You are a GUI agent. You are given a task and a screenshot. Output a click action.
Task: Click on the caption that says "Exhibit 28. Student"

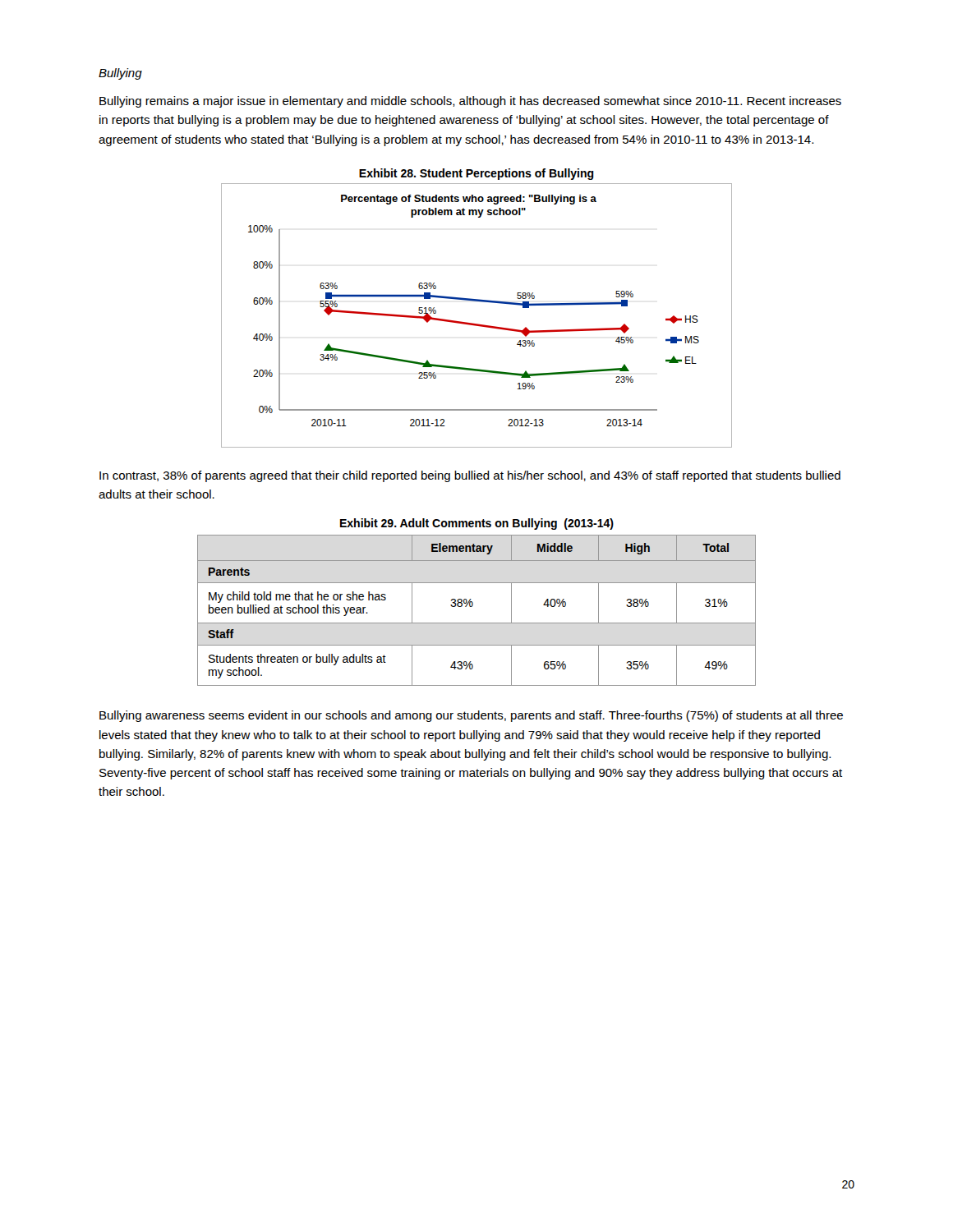(476, 173)
